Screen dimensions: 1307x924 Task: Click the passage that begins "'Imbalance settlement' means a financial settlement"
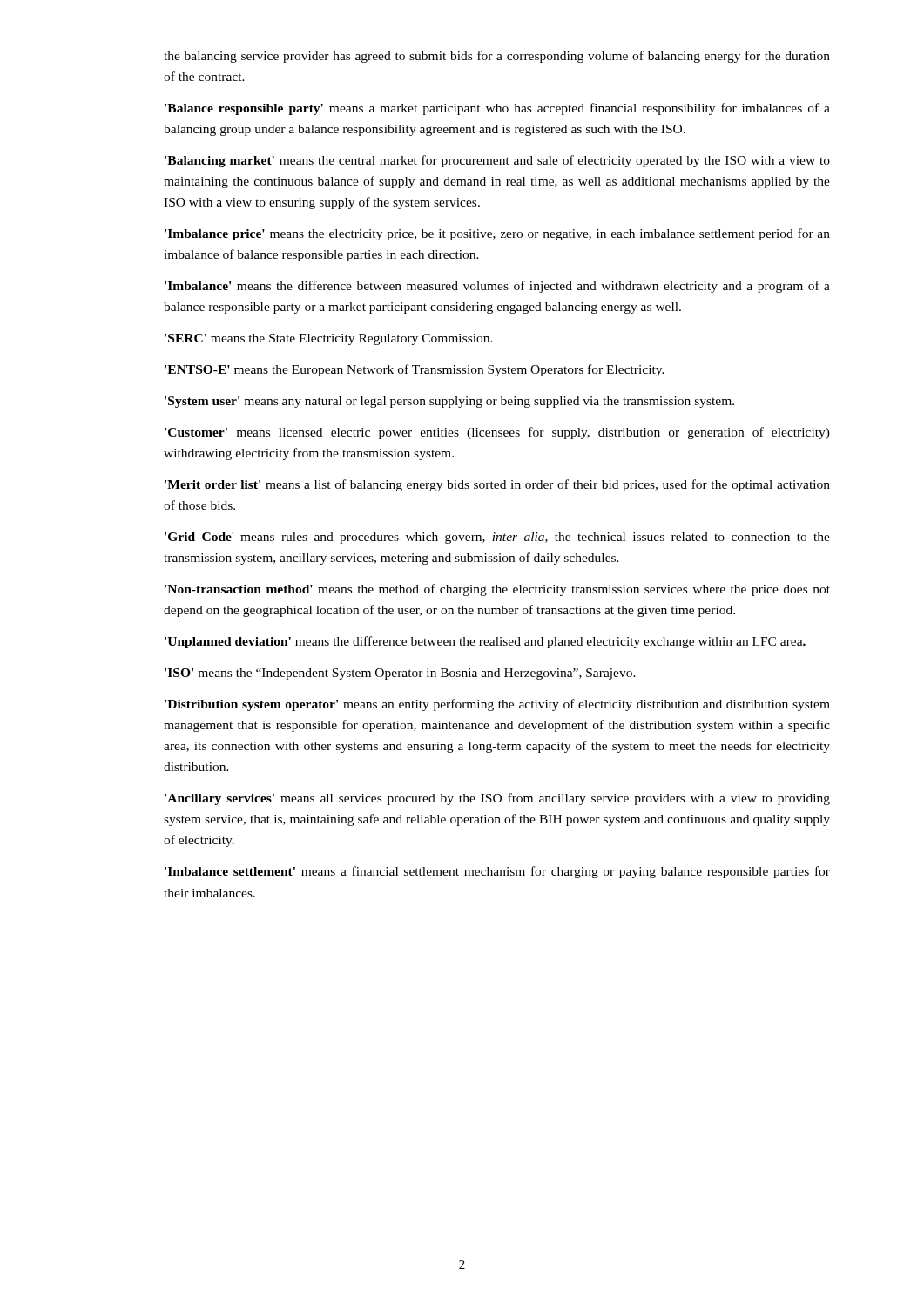coord(462,882)
